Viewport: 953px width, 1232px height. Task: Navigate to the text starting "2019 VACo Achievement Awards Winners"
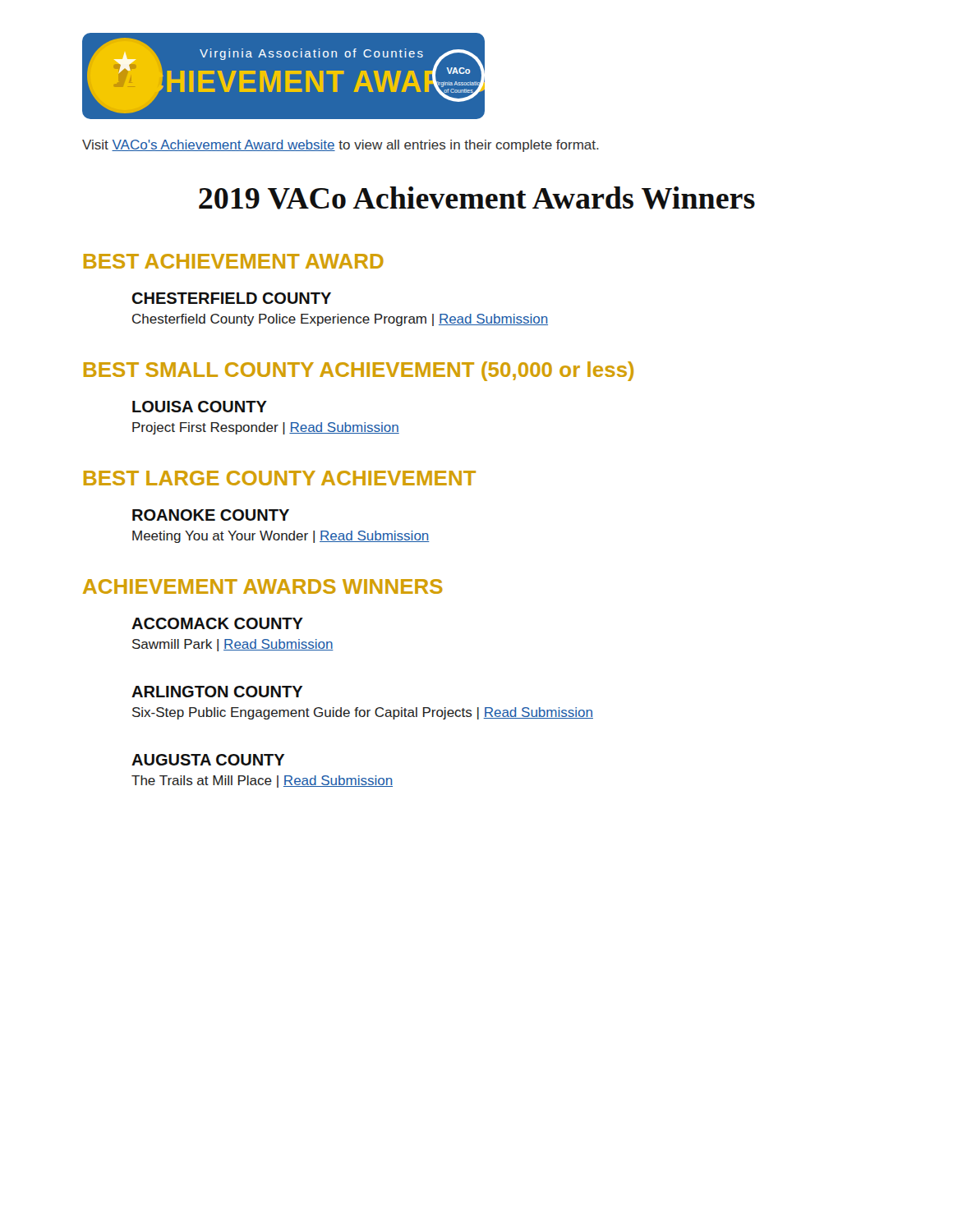pos(476,198)
